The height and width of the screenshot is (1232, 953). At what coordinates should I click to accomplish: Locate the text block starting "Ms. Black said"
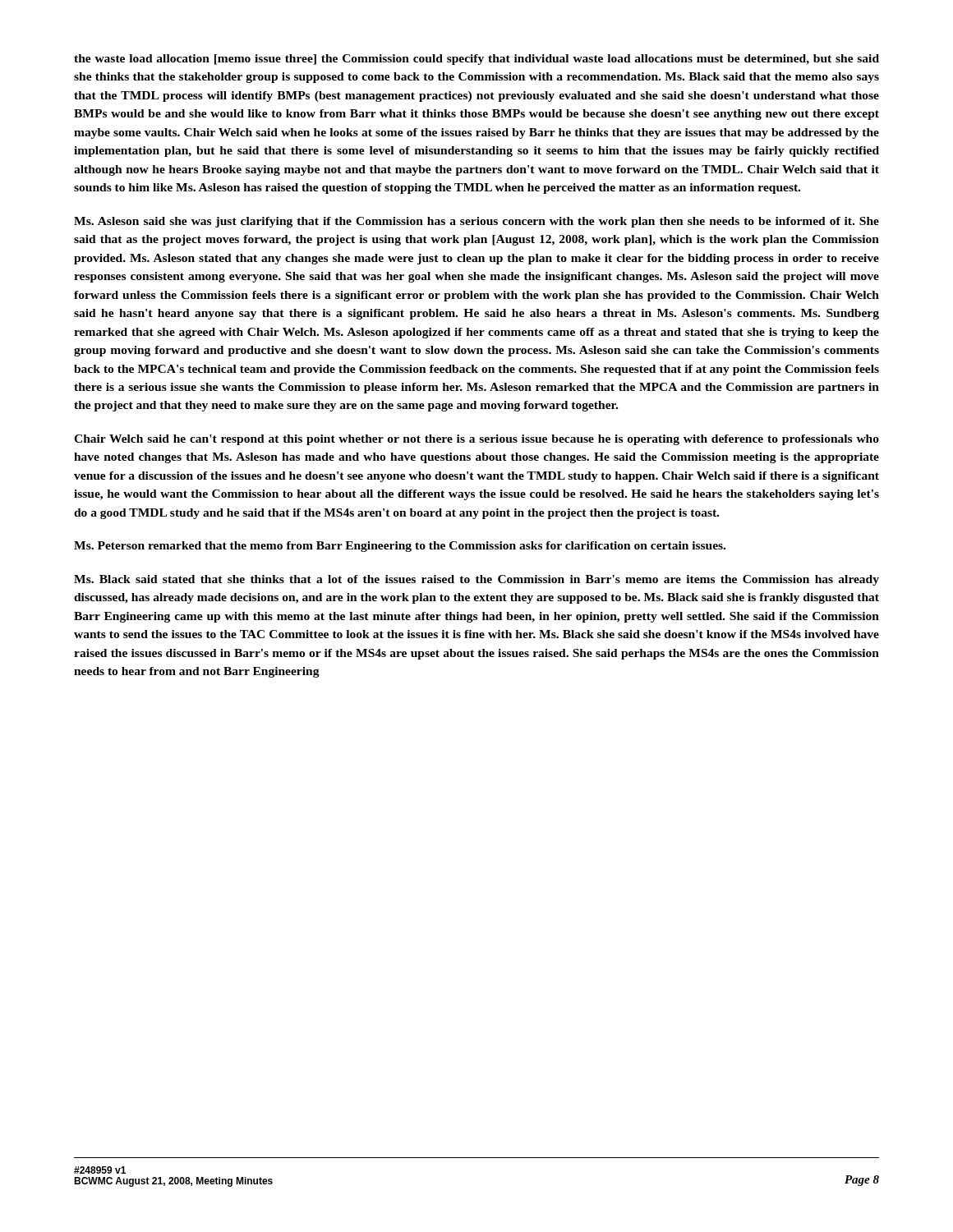(476, 625)
